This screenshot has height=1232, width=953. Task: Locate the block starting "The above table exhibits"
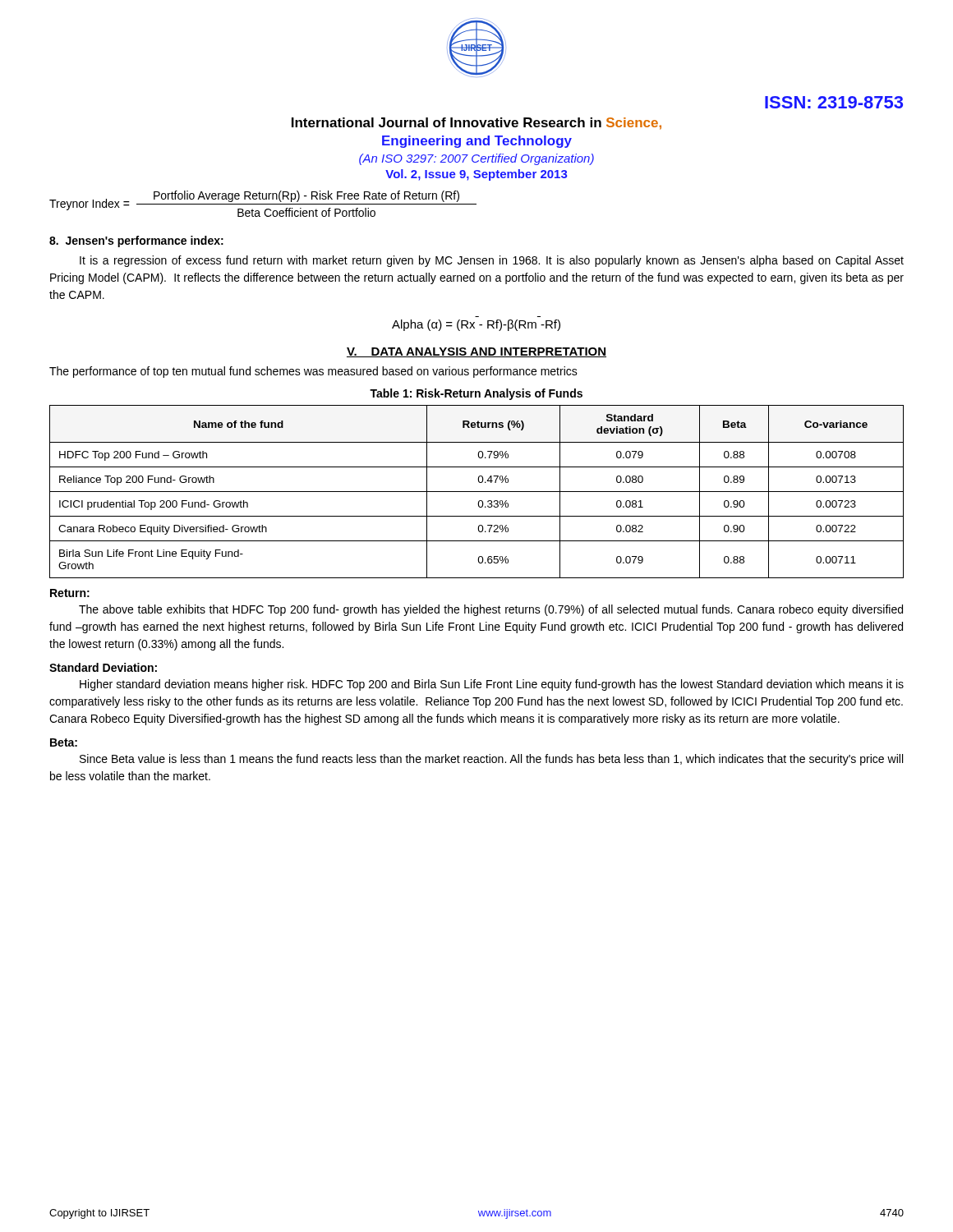coord(476,627)
